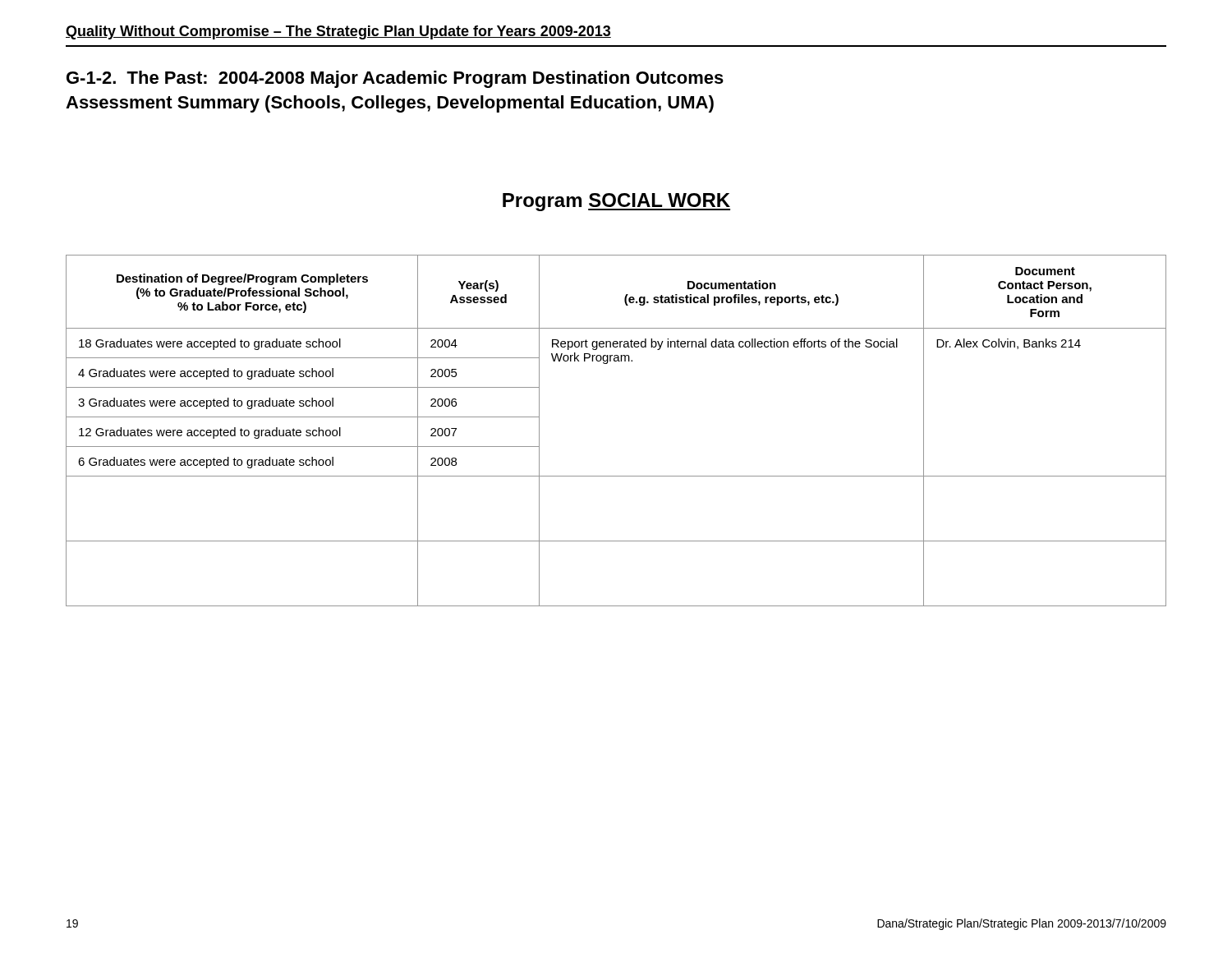Find the section header on this page that starts "G-1-2. The Past: 2004-2008 Major Academic Program Destination"
Screen dimensions: 953x1232
click(x=616, y=90)
